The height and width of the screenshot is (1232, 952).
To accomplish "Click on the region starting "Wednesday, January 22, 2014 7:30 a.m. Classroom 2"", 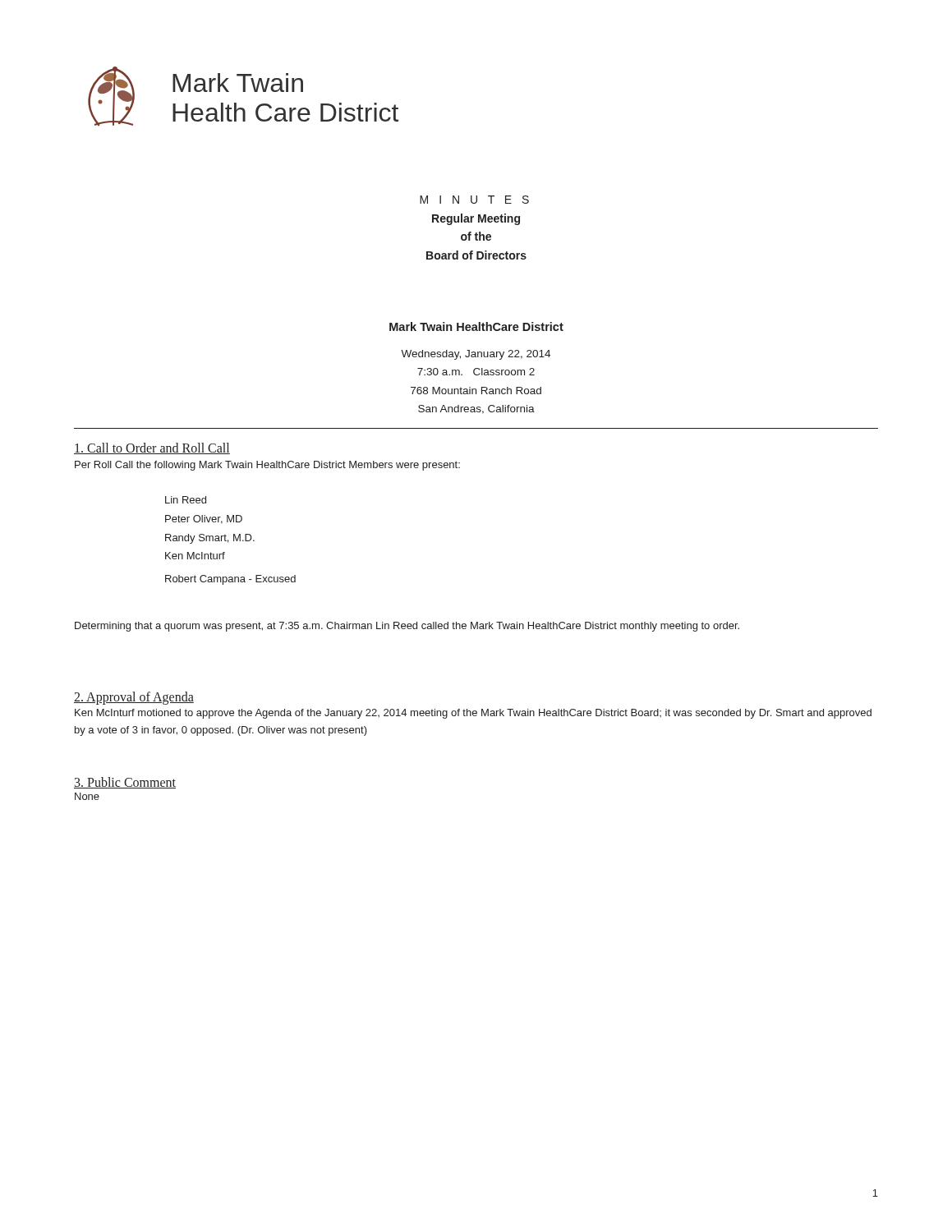I will tap(476, 381).
